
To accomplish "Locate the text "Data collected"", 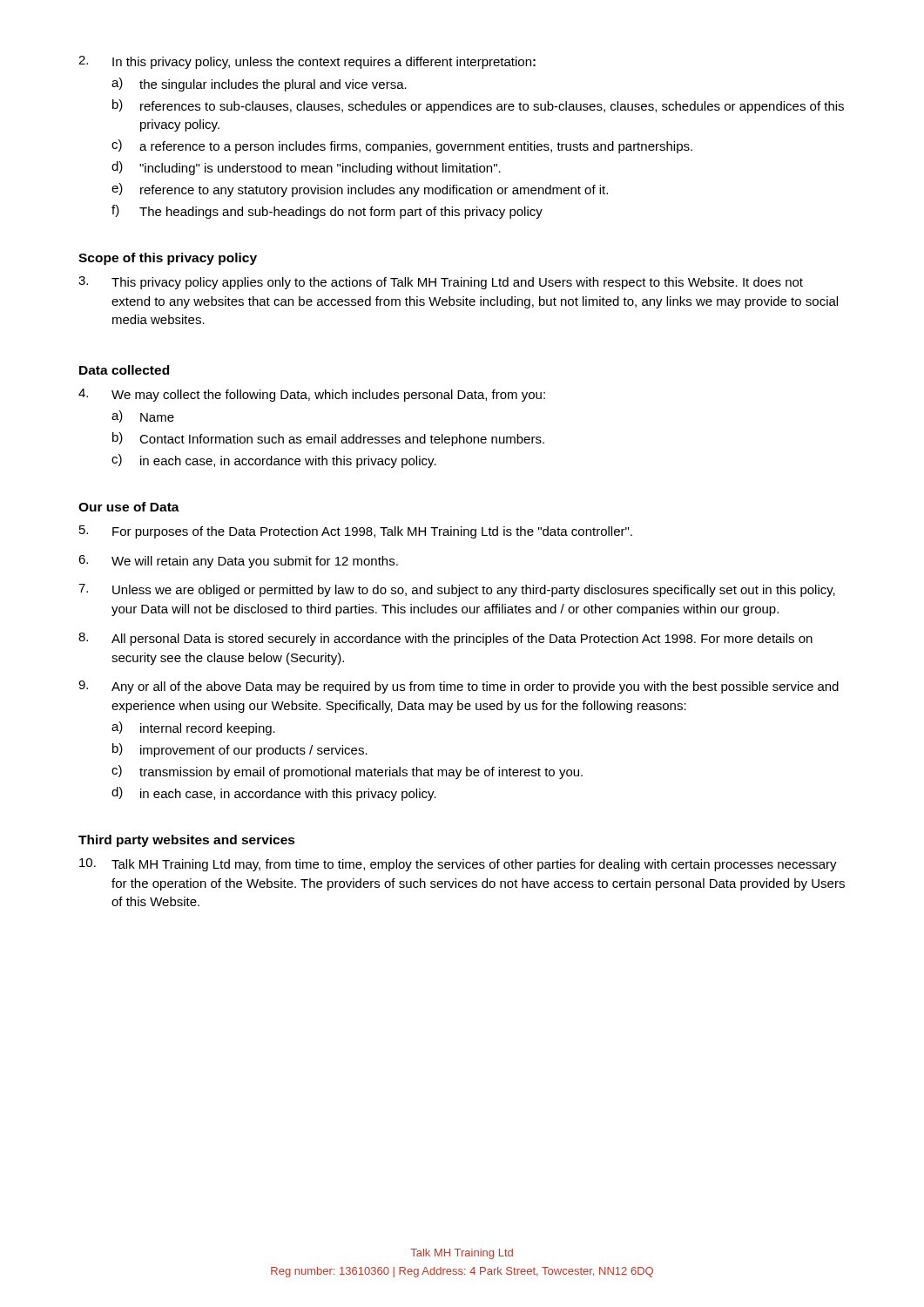I will (124, 370).
